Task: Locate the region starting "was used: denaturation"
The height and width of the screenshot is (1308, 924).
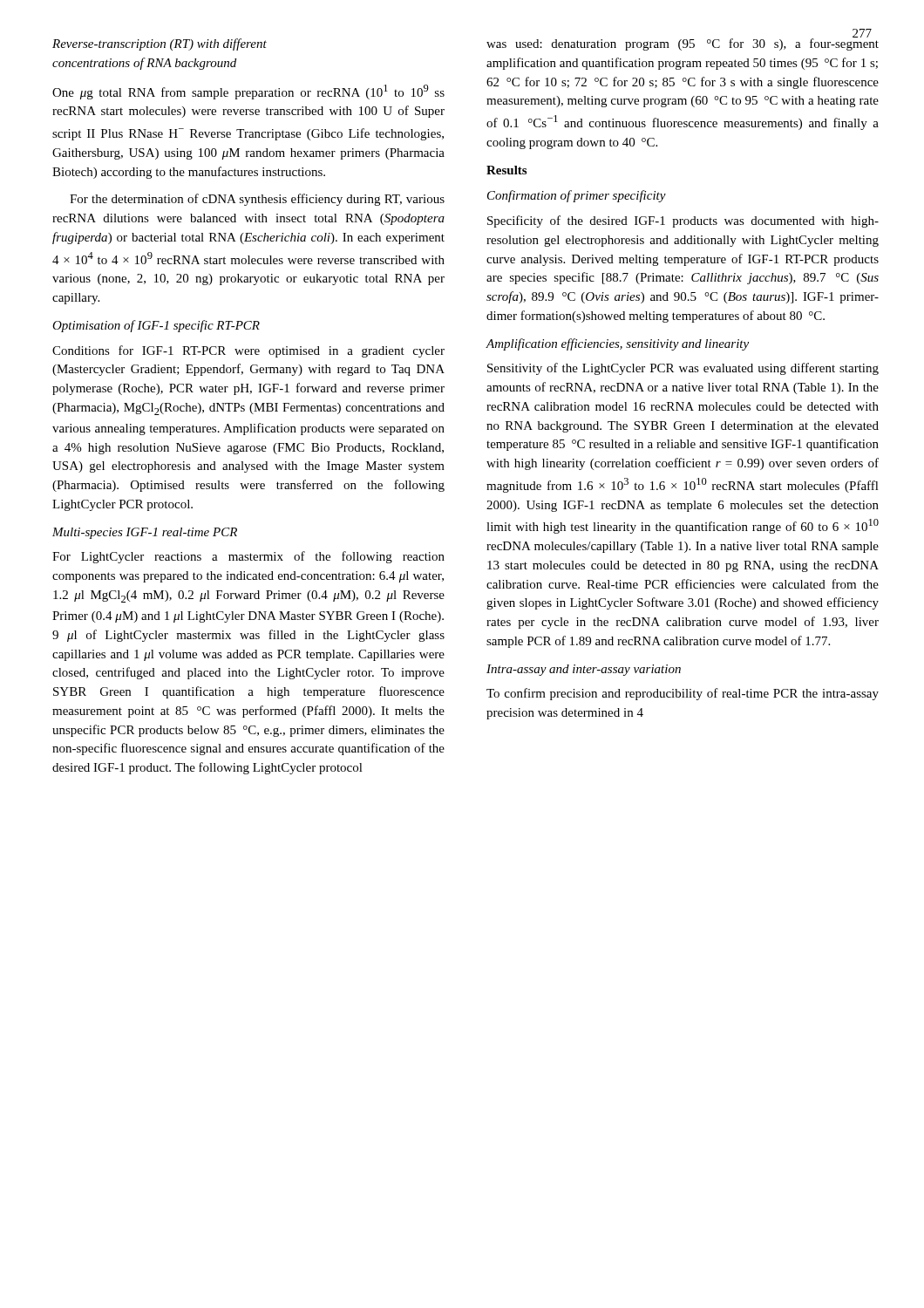Action: tap(683, 94)
